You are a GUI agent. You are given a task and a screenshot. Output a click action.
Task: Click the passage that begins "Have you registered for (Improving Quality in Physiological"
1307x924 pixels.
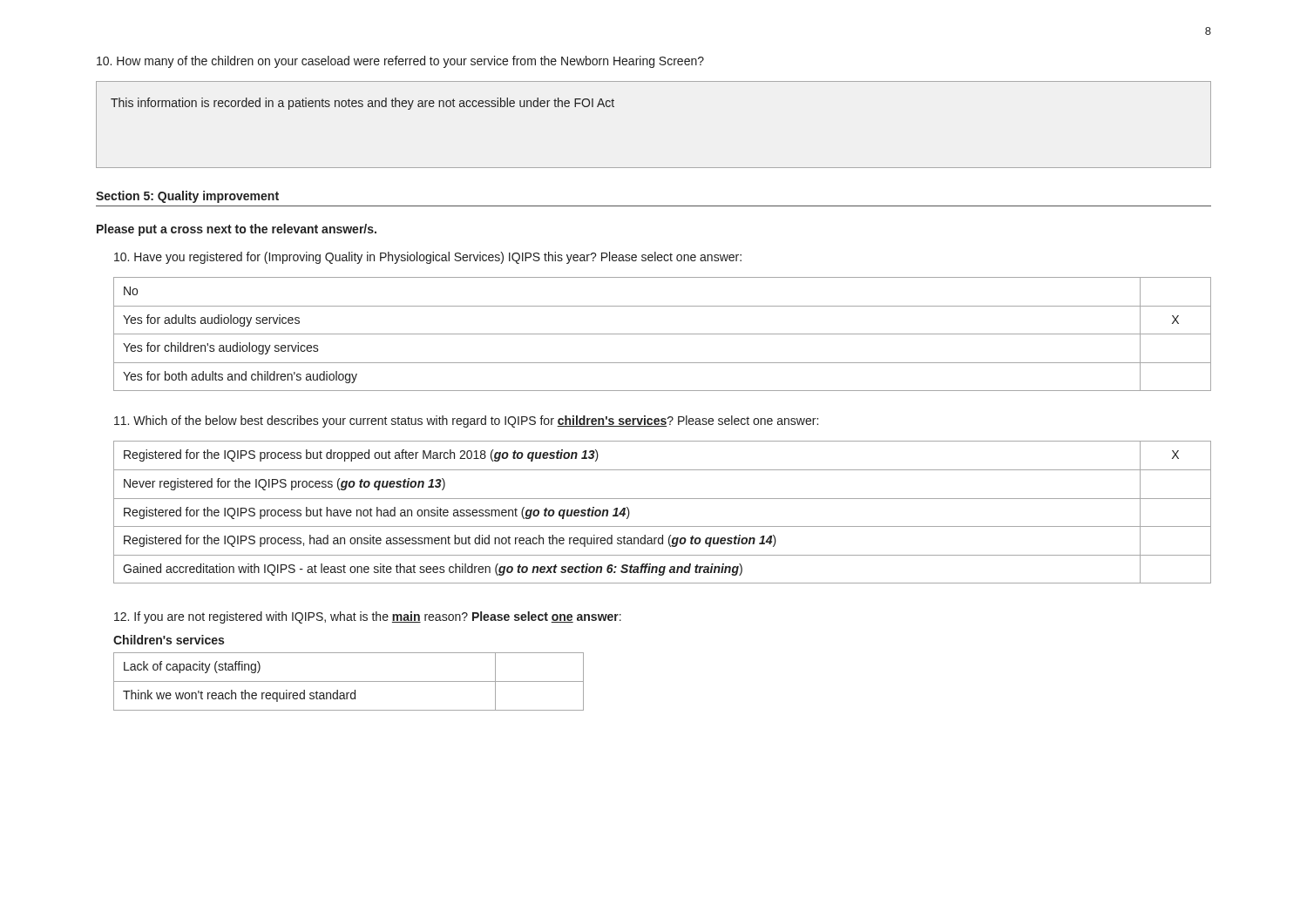(428, 257)
